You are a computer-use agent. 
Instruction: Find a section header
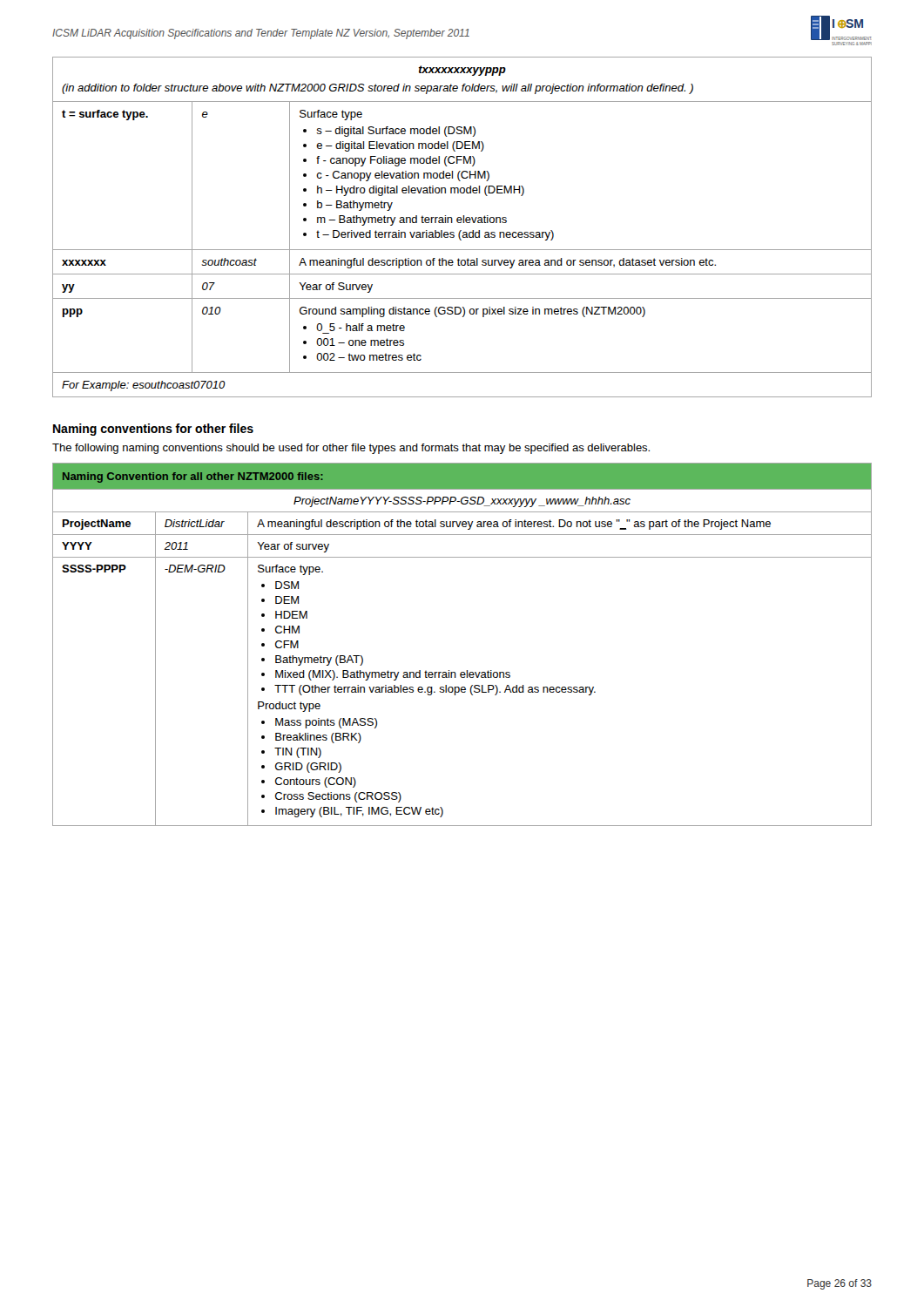[x=153, y=429]
